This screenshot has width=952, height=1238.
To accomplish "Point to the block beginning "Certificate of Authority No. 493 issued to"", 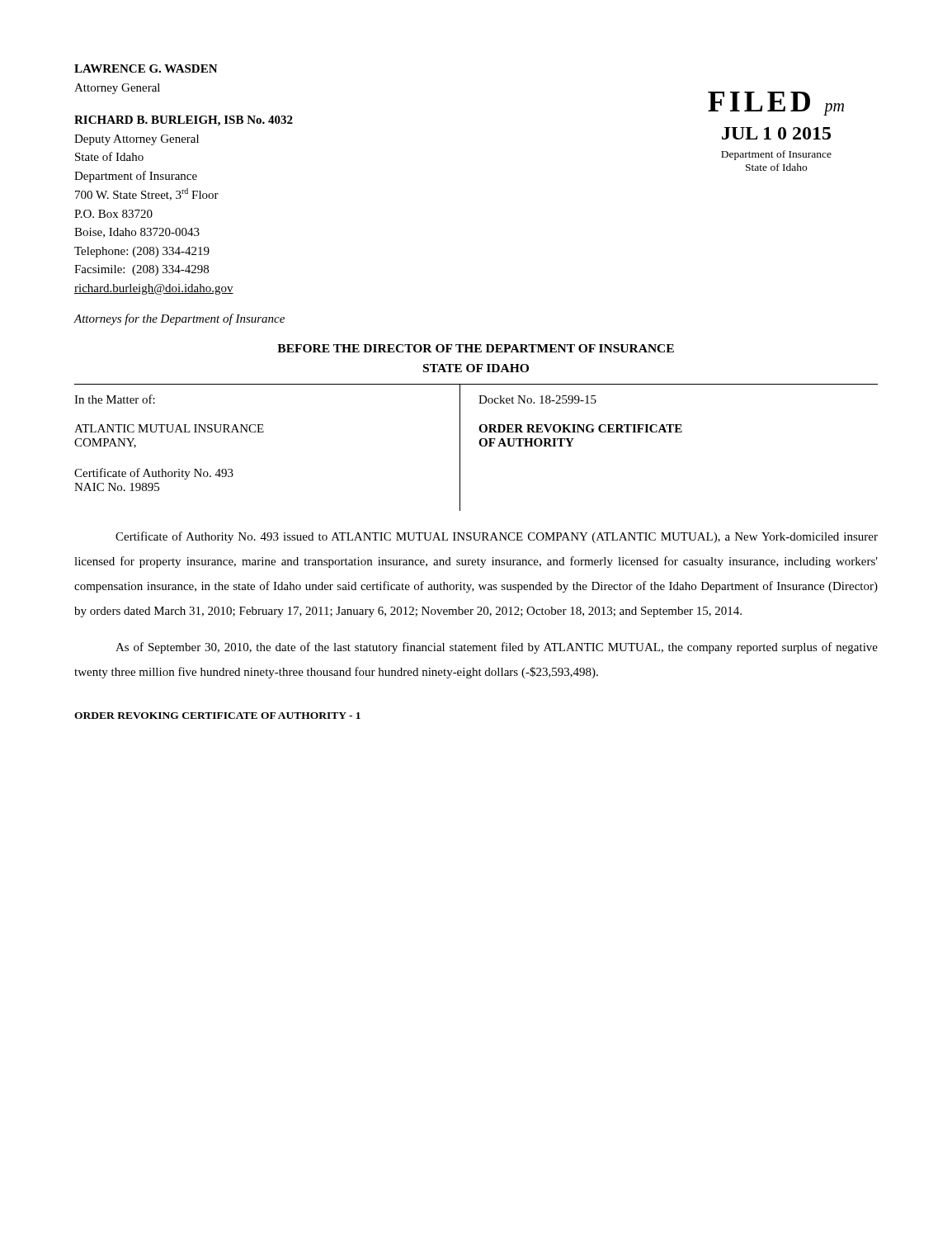I will pos(476,574).
